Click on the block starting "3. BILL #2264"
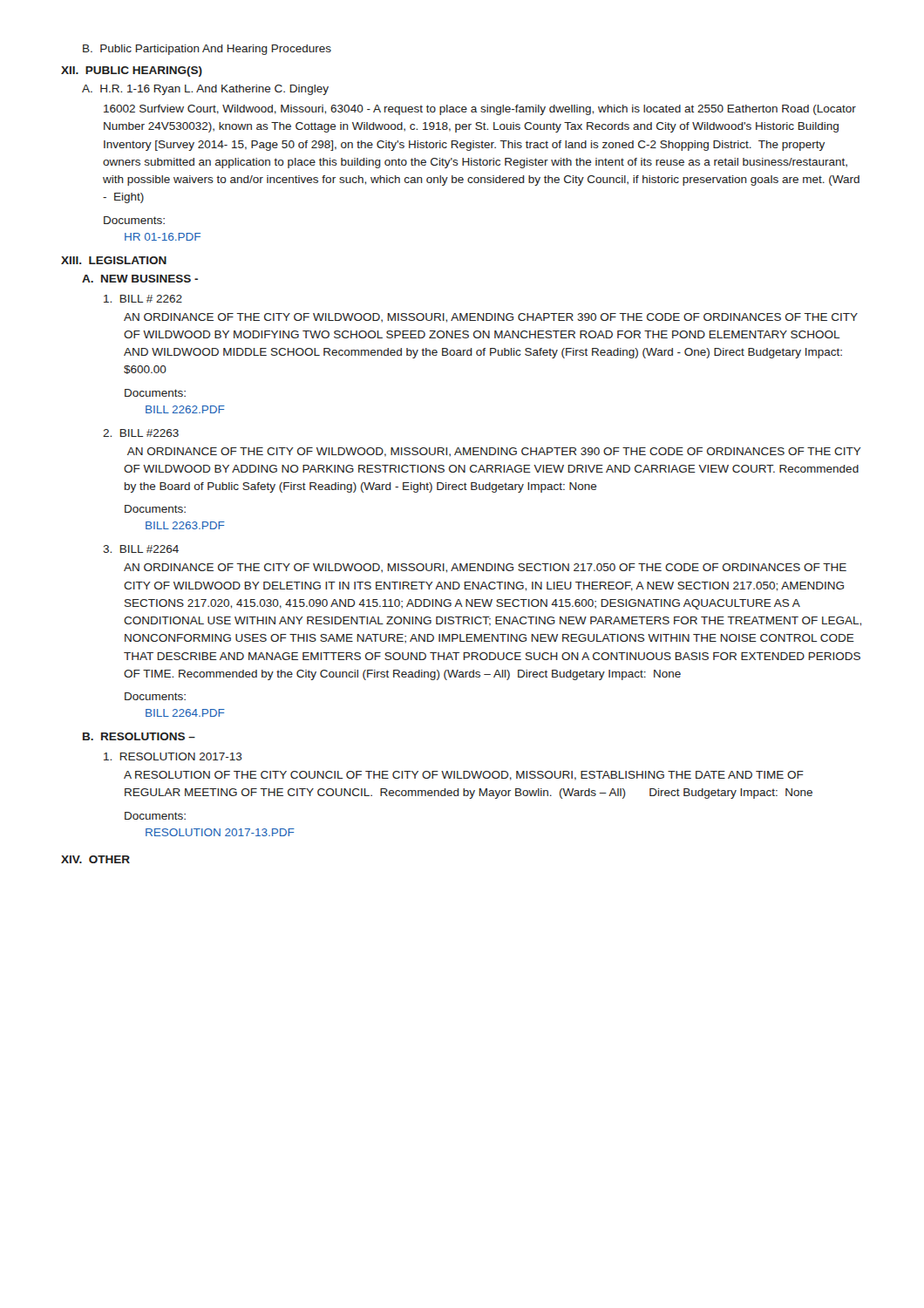The height and width of the screenshot is (1308, 924). [141, 549]
